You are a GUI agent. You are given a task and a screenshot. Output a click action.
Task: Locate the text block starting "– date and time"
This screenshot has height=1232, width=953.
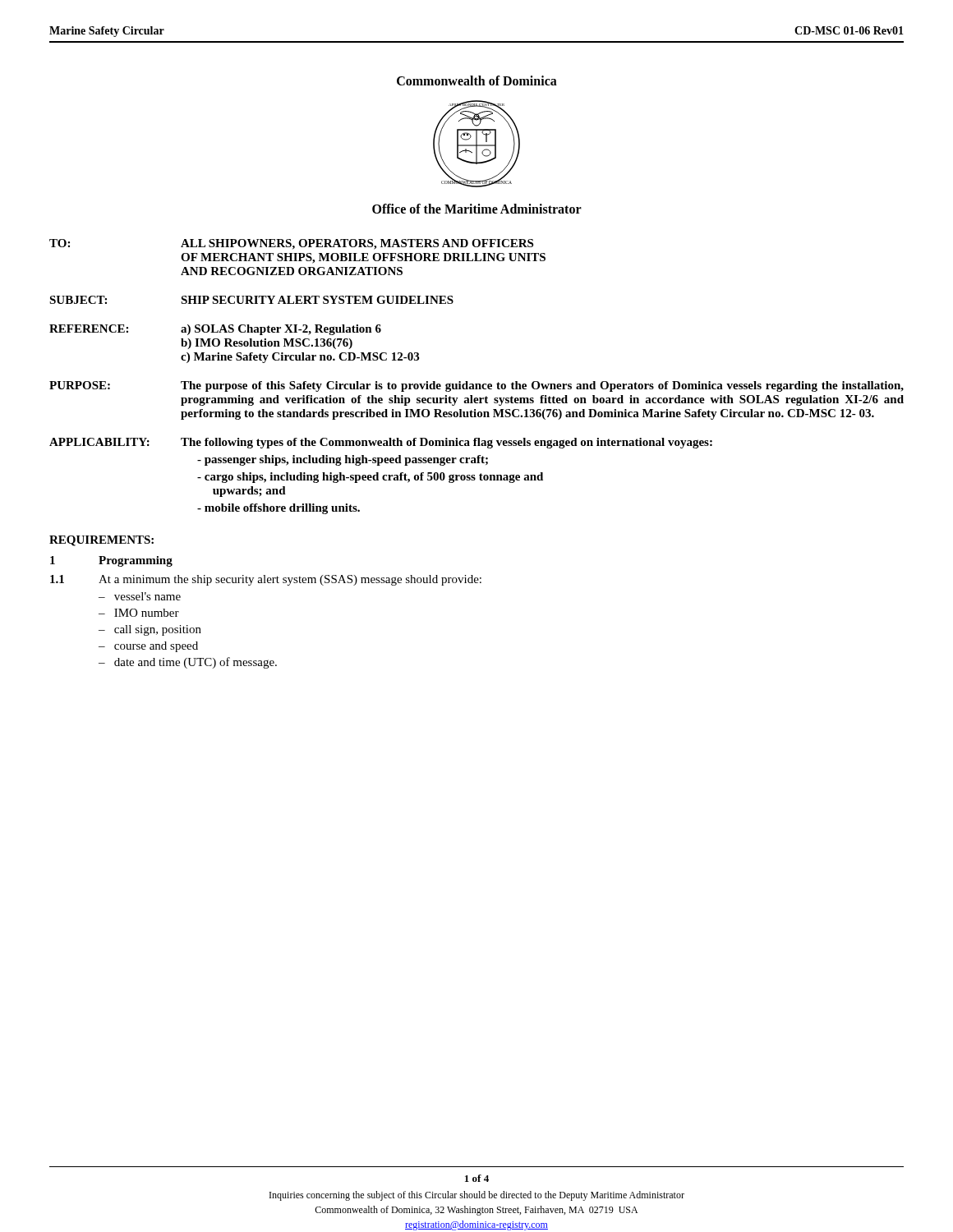click(x=188, y=662)
